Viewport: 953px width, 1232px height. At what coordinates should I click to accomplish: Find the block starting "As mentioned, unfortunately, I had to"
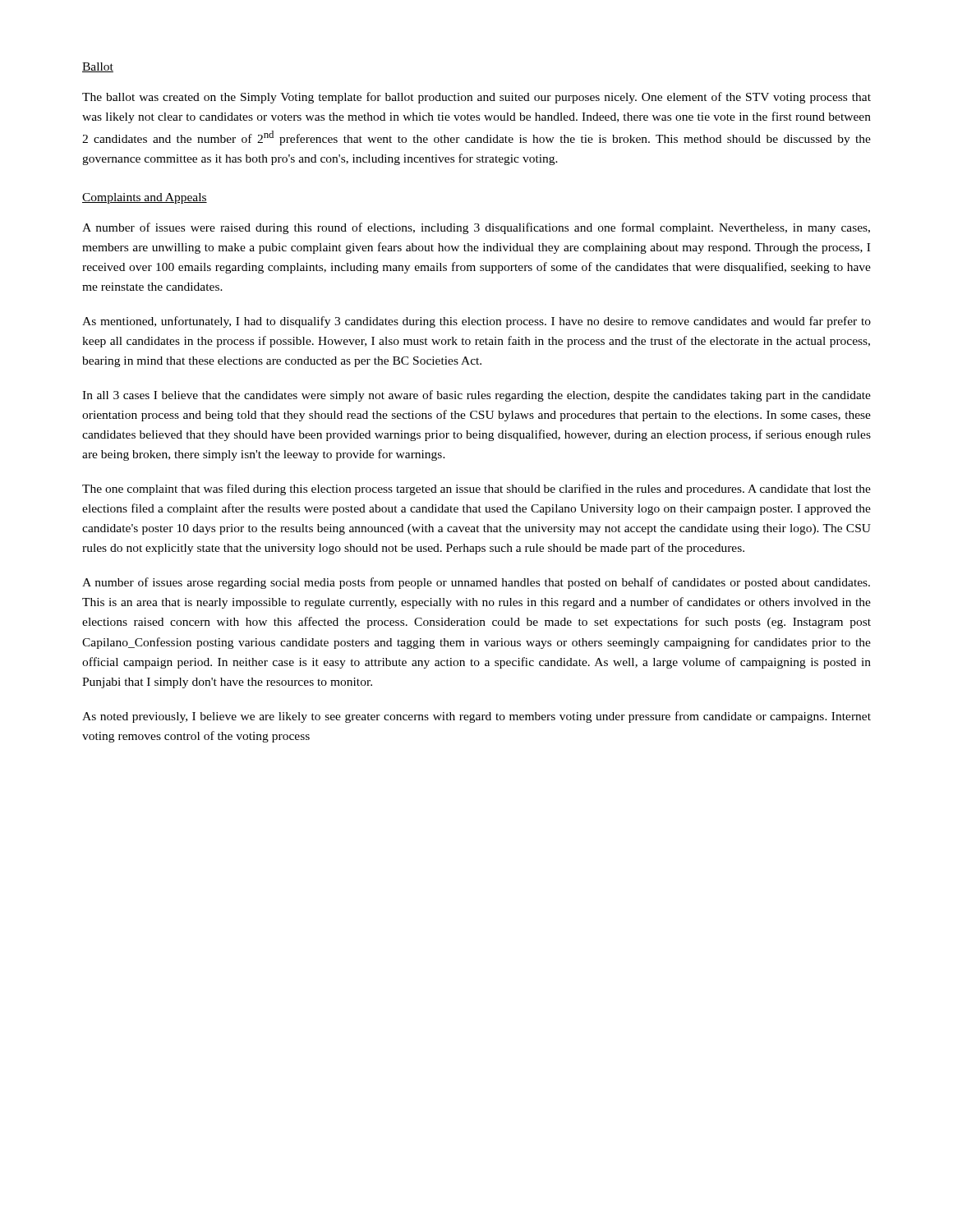tap(476, 341)
